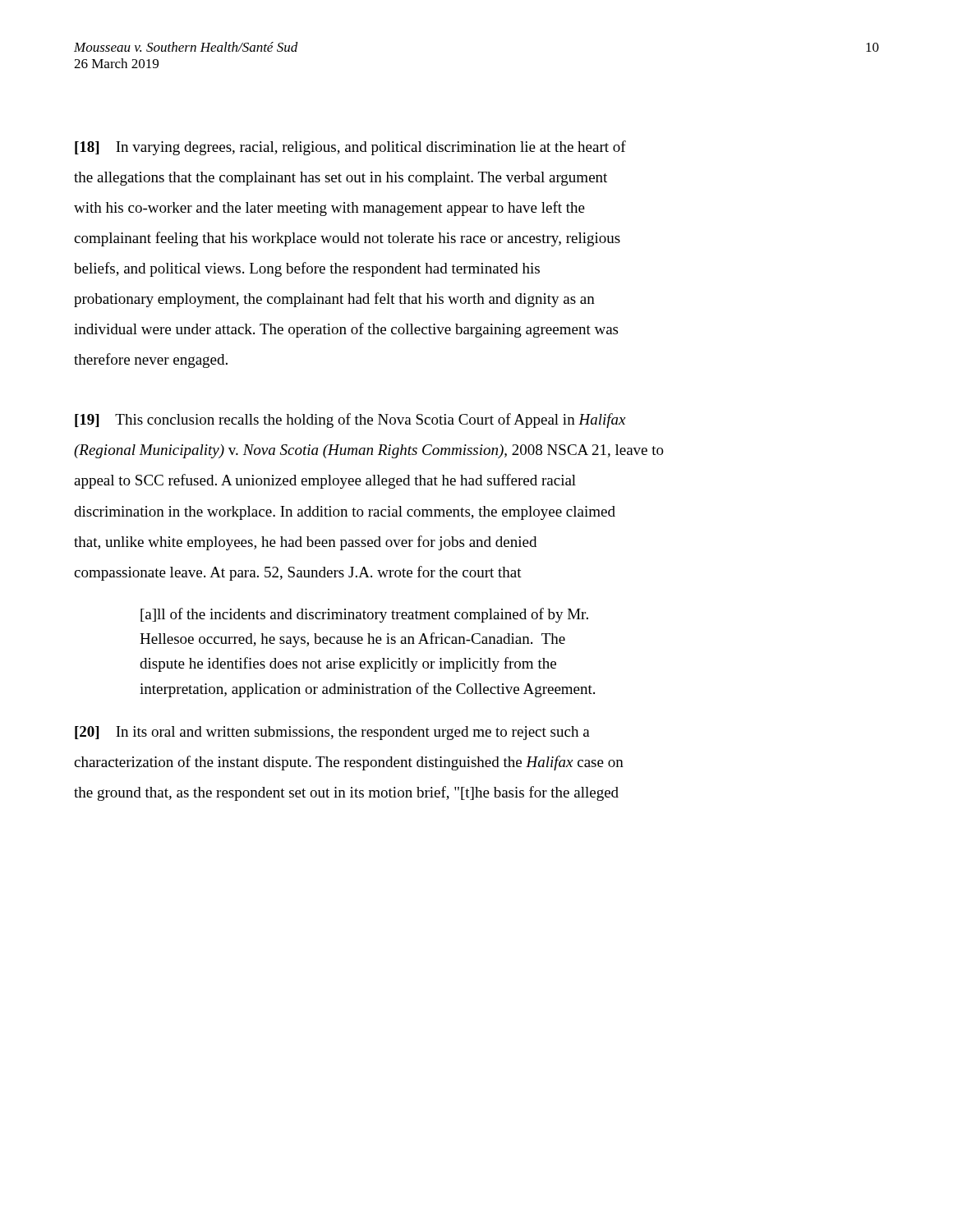
Task: Navigate to the block starting "appeal to SCC refused."
Action: [x=325, y=480]
